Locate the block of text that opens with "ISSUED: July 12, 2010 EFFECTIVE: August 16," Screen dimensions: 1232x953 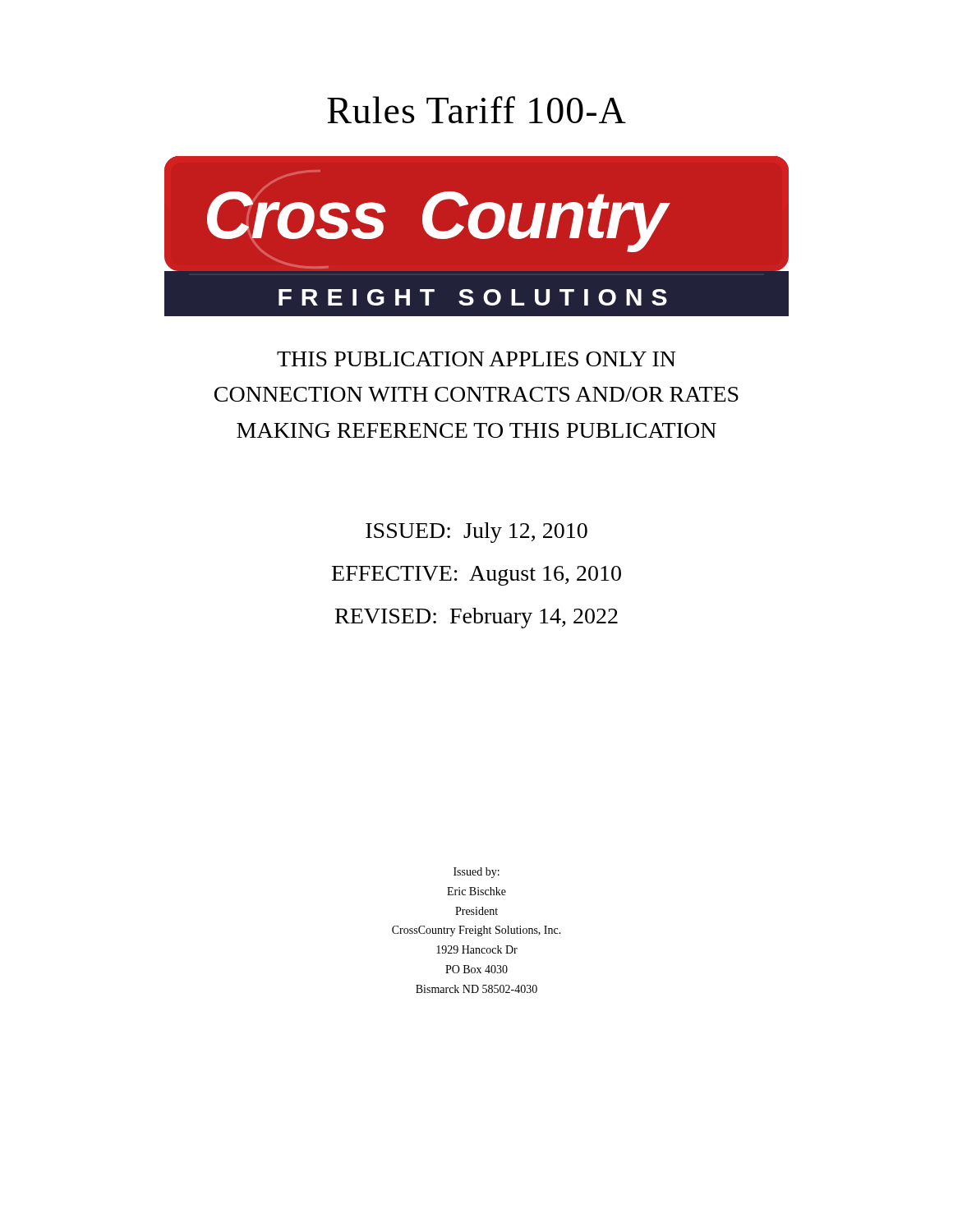coord(476,573)
